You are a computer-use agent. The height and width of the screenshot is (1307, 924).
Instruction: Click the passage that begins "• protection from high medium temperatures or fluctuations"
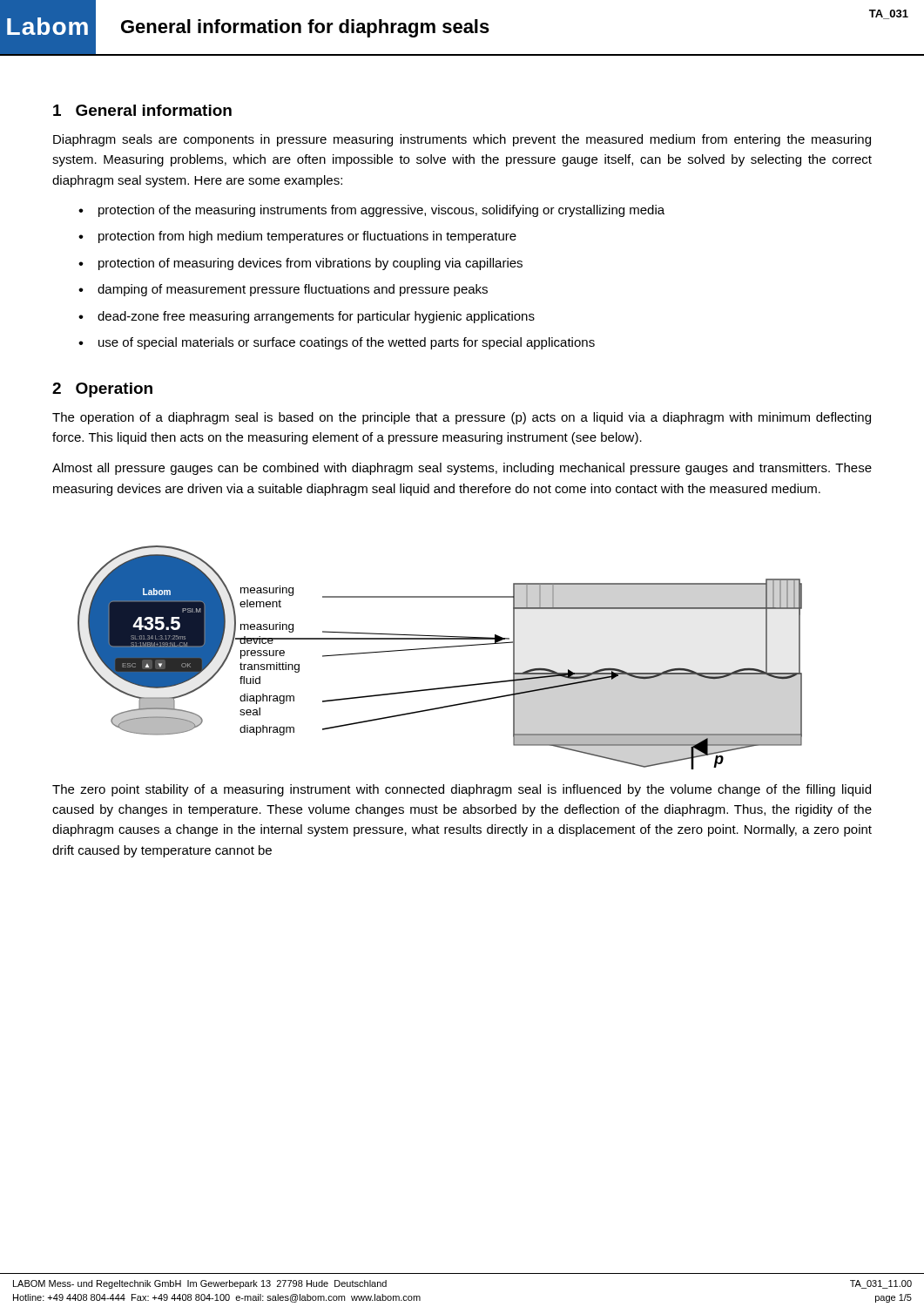coord(475,237)
